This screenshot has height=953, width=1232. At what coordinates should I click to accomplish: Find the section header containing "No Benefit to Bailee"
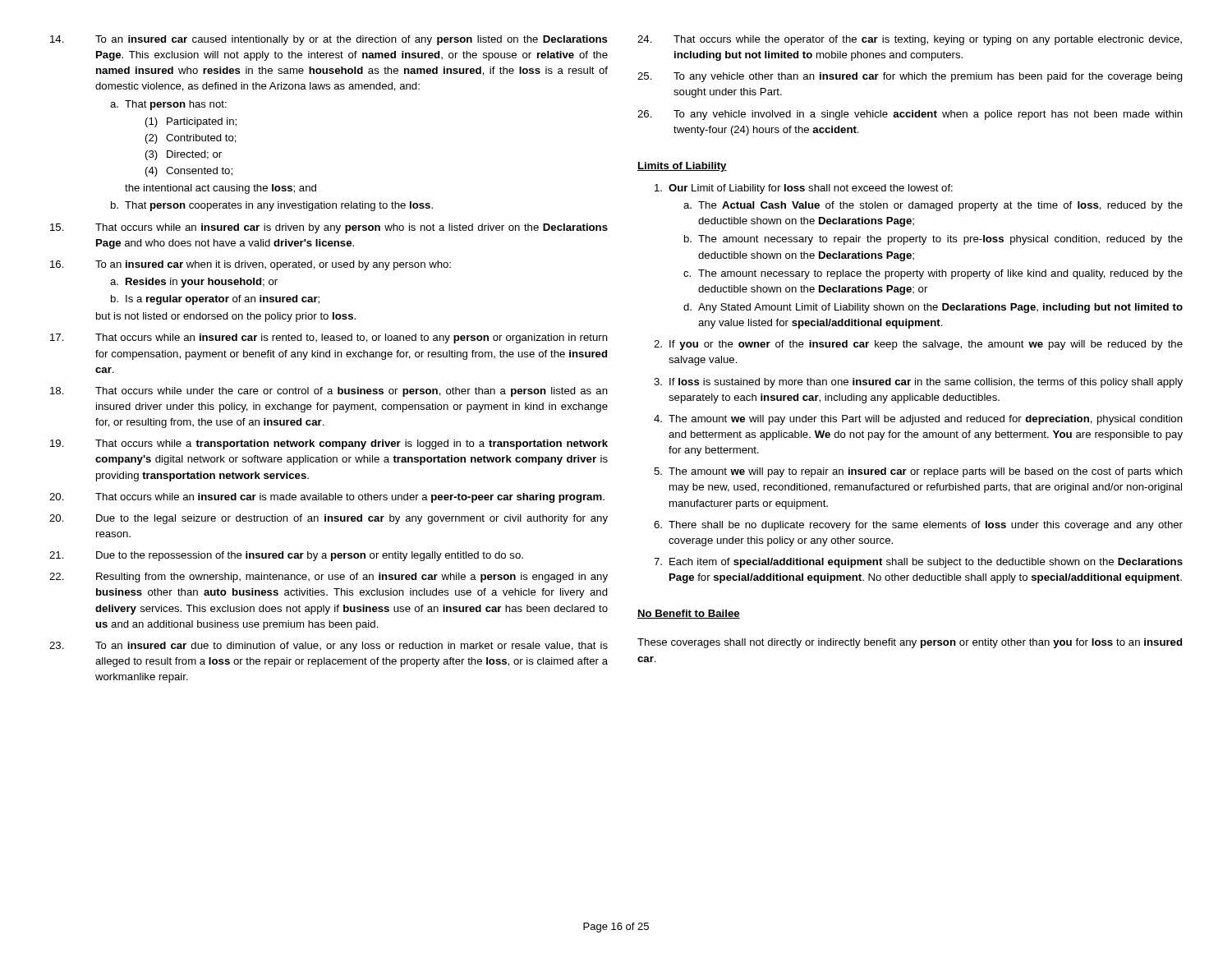click(x=689, y=613)
